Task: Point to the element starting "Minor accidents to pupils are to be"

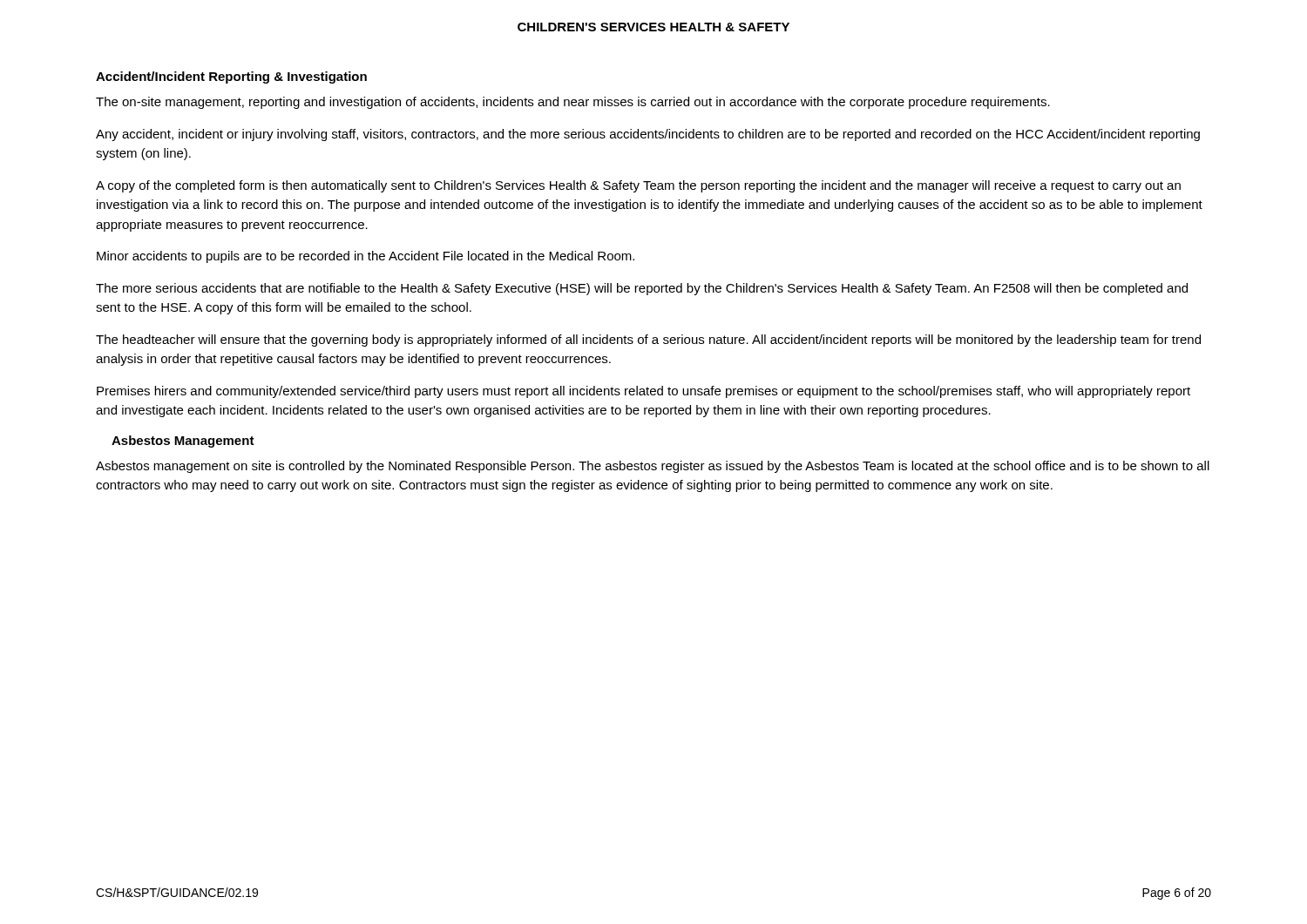Action: (x=366, y=256)
